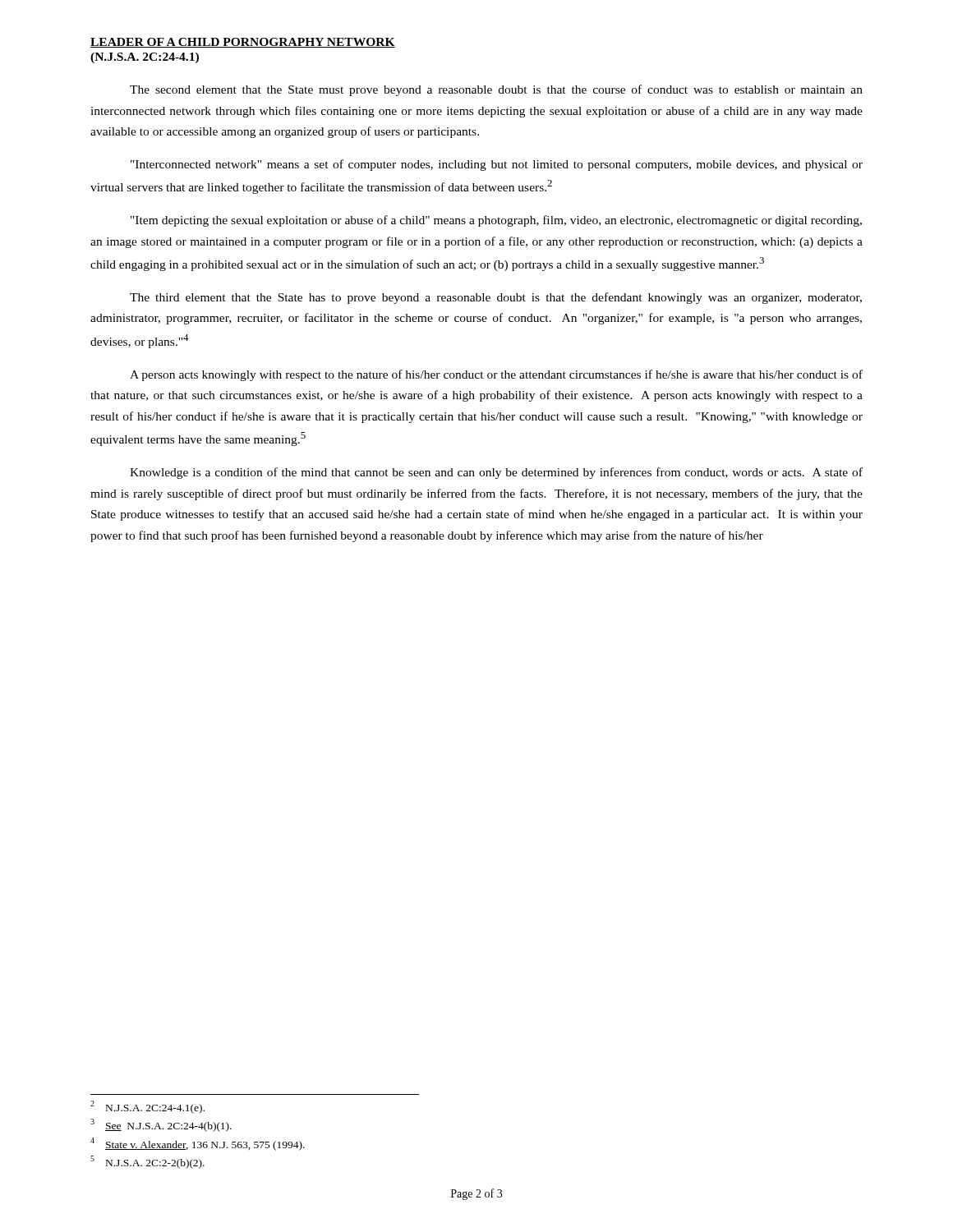Click on the text starting ""Item depicting the sexual exploitation or abuse"
The height and width of the screenshot is (1232, 953).
point(476,242)
